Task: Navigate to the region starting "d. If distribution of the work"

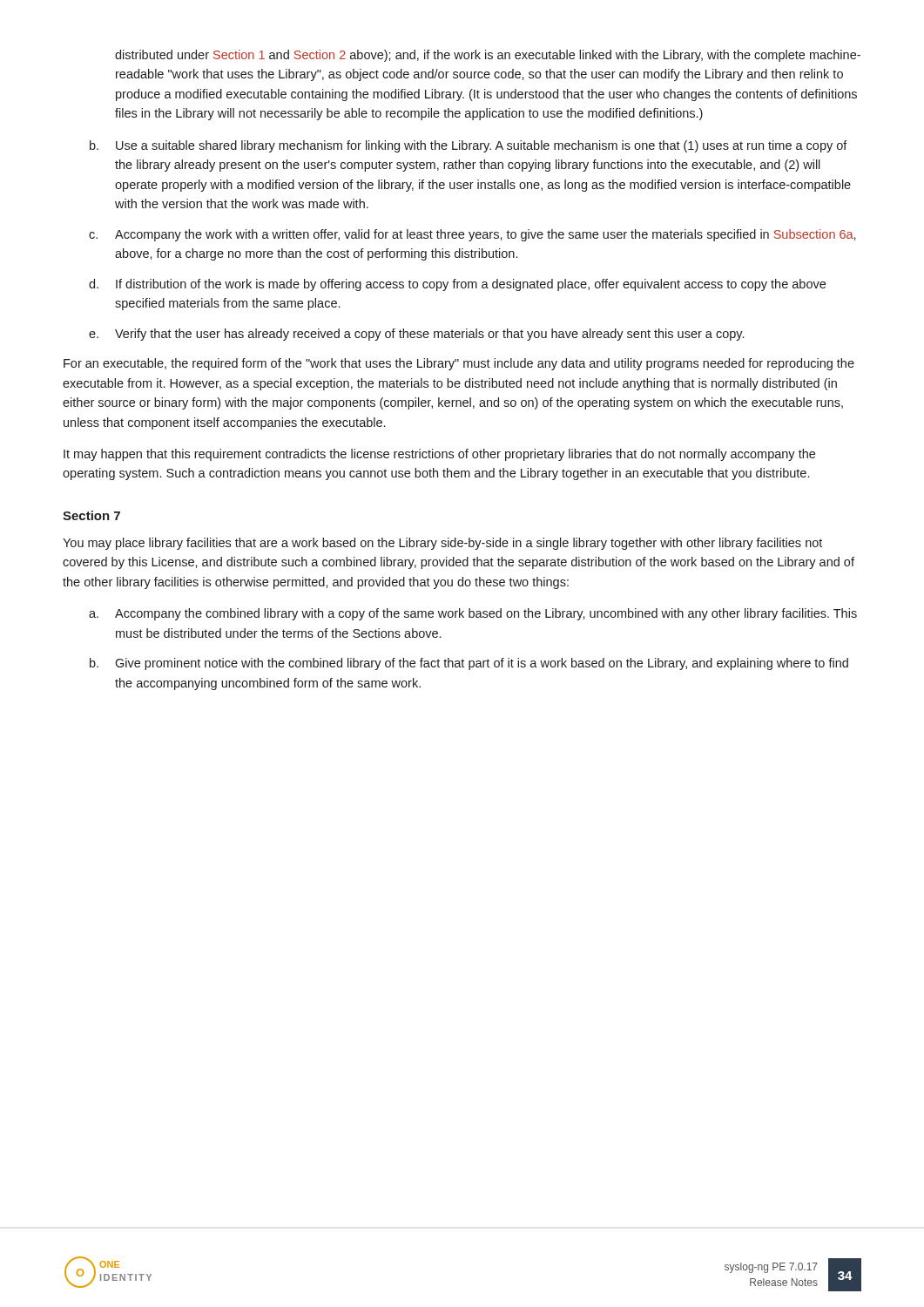Action: (x=475, y=294)
